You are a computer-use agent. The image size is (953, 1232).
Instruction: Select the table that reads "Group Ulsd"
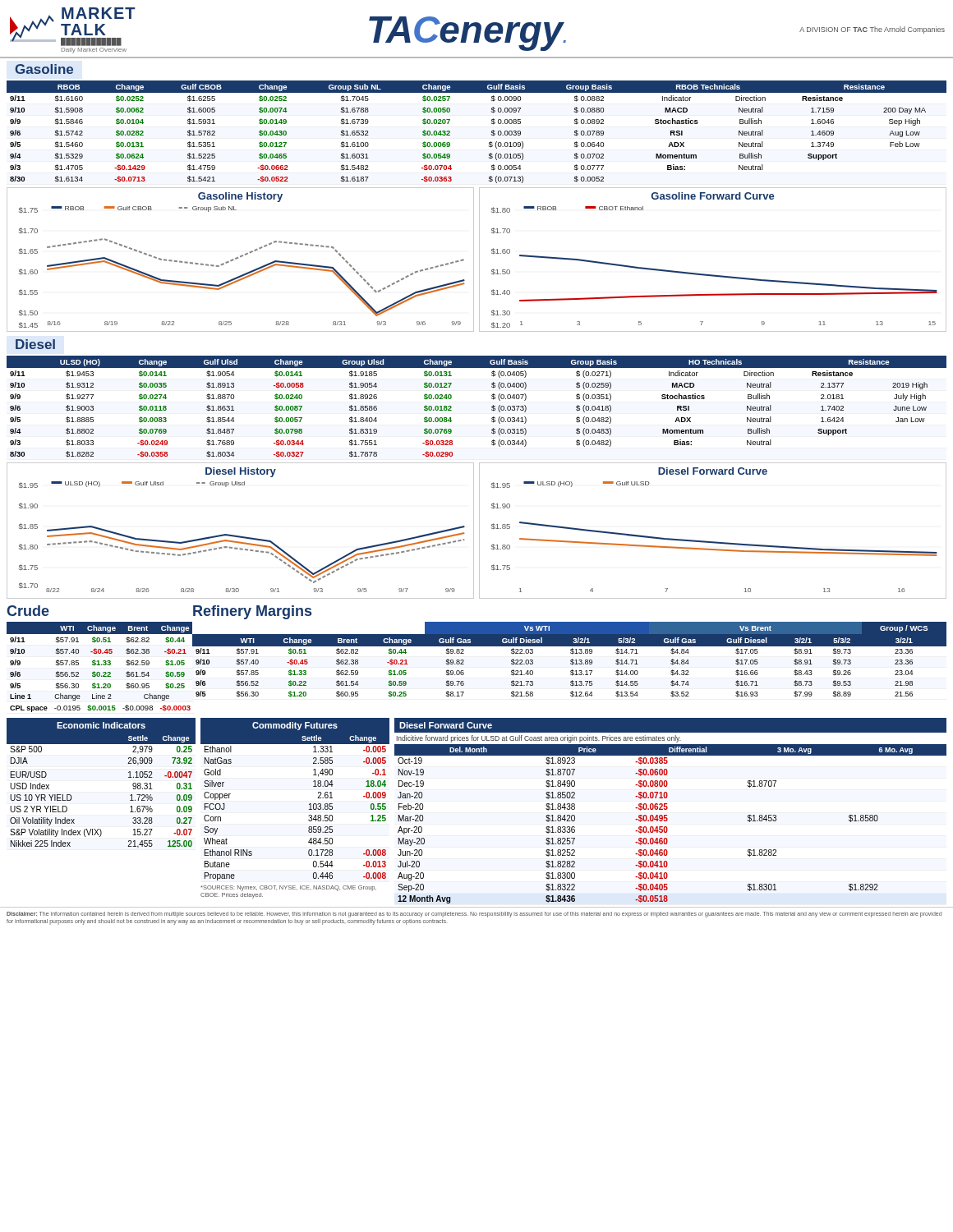[x=476, y=408]
